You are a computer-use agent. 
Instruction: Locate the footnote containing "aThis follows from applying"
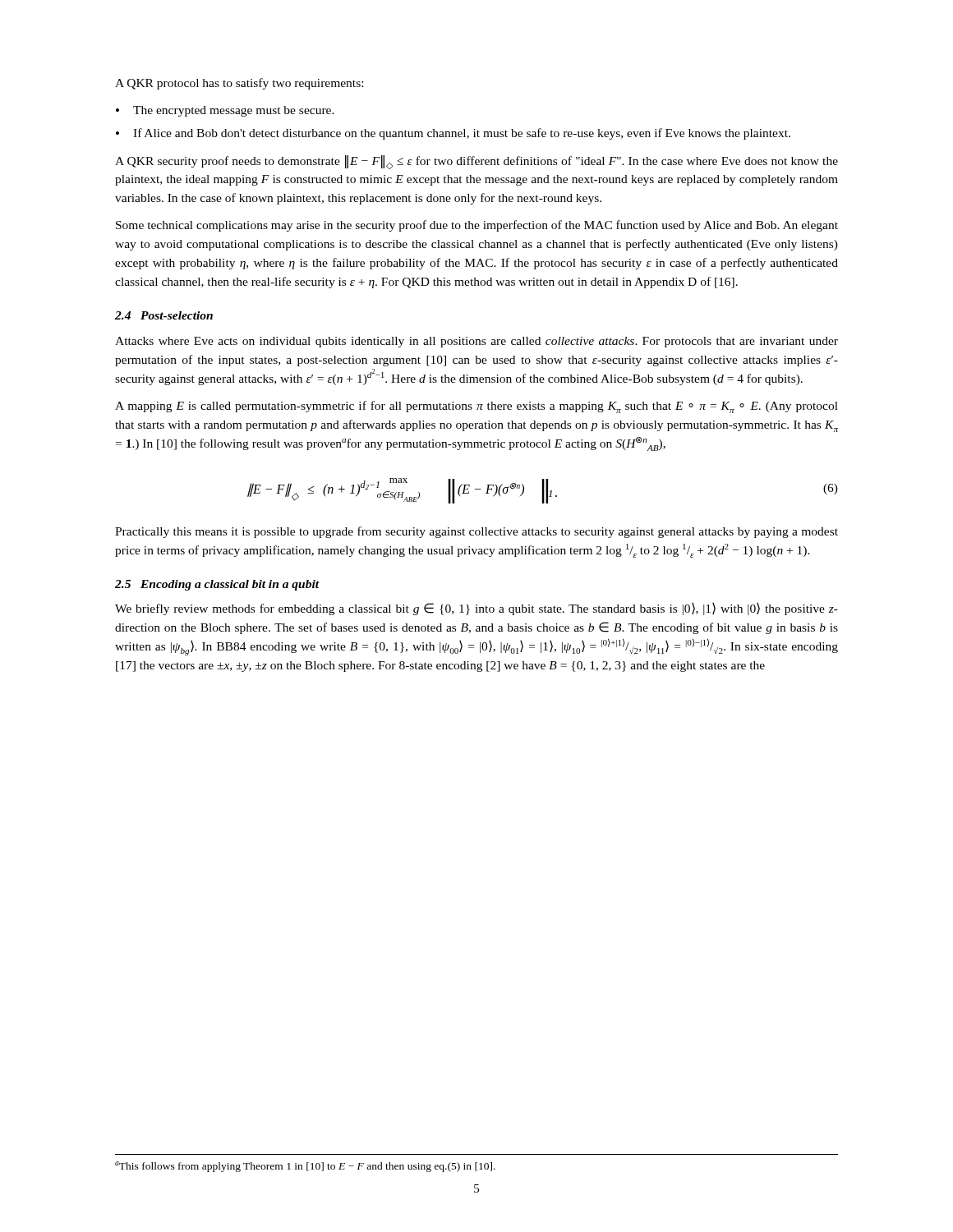tap(305, 1165)
